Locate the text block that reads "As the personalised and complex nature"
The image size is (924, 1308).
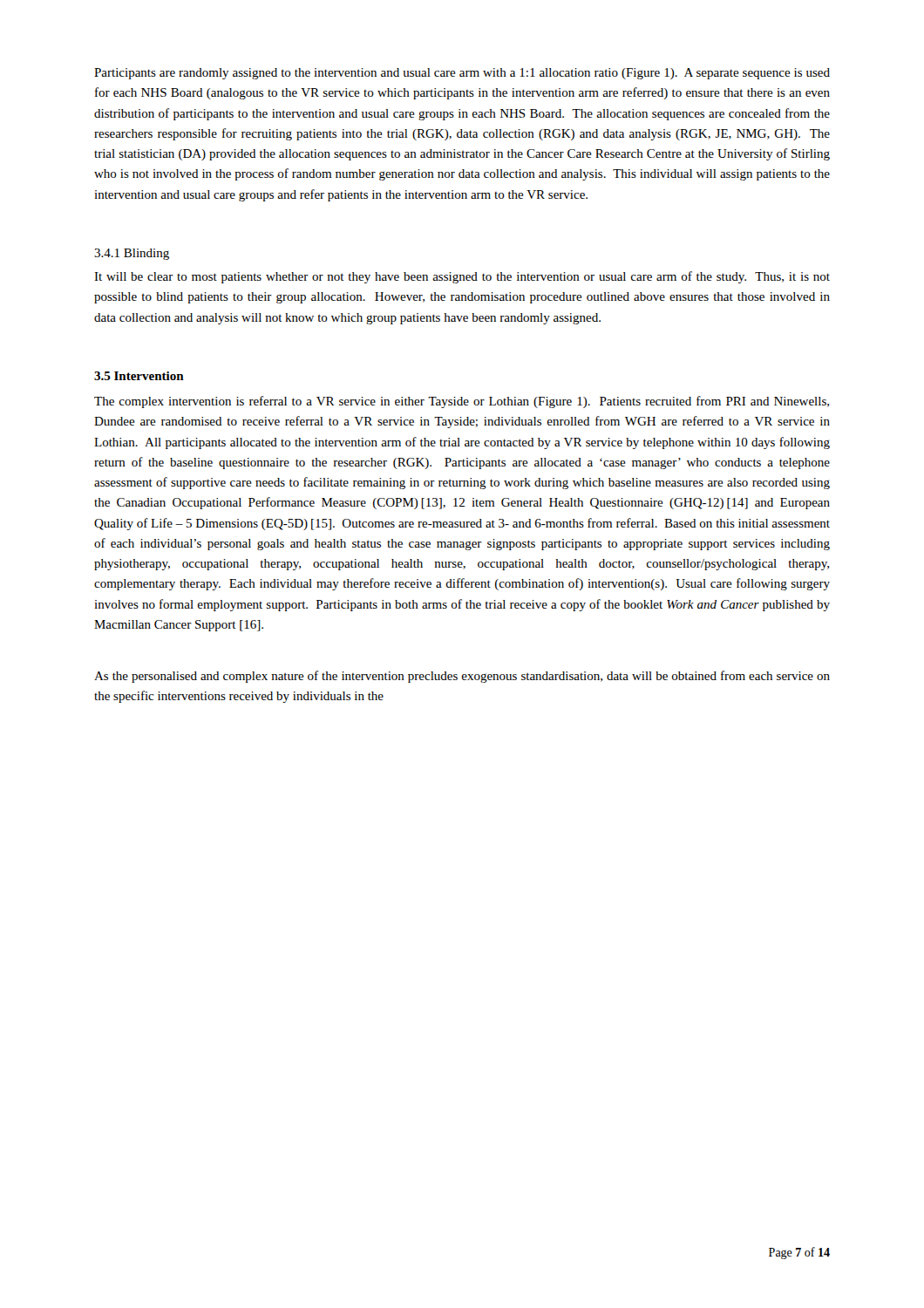click(462, 686)
